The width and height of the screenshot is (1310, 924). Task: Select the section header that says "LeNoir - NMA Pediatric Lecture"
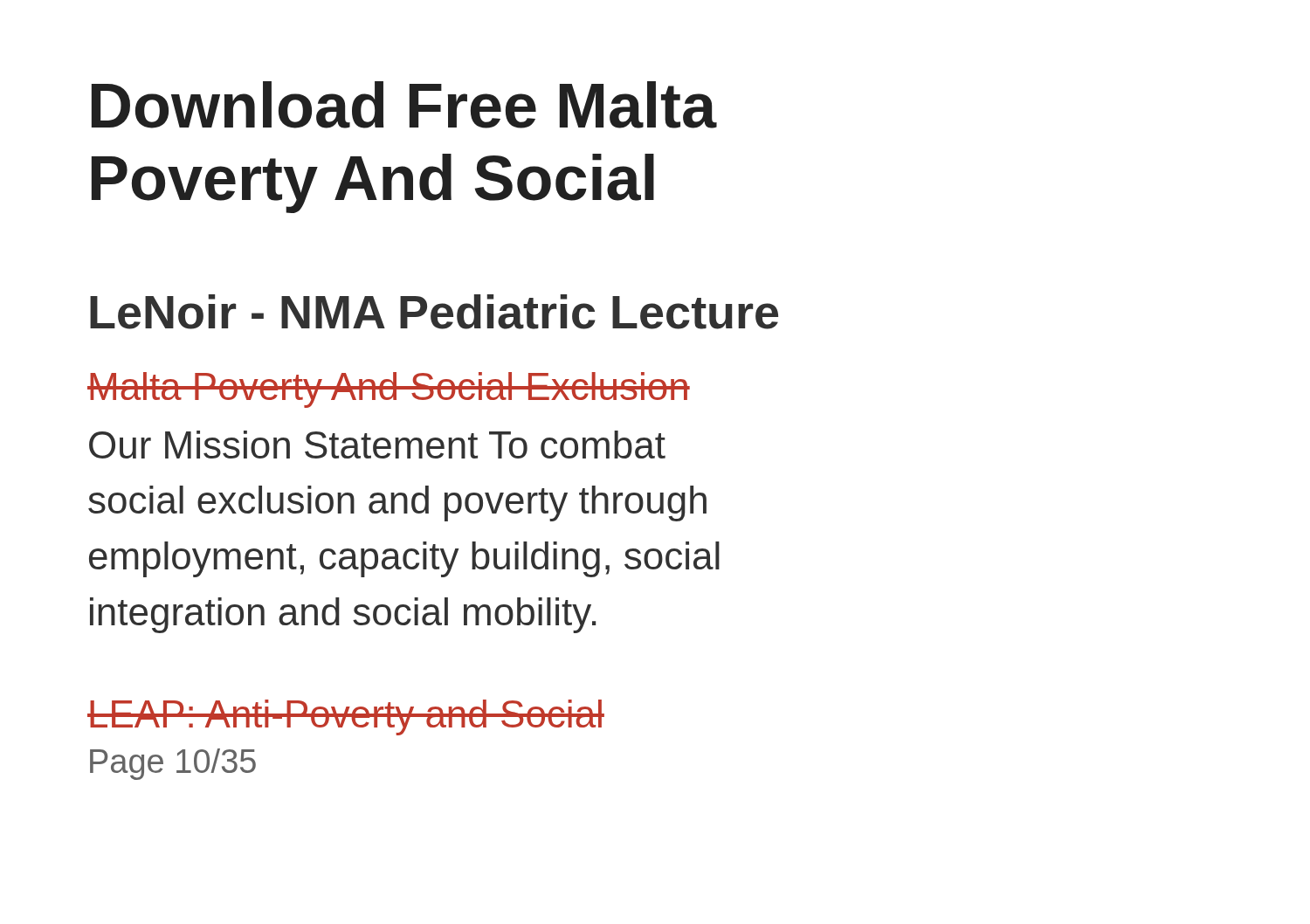coord(655,311)
